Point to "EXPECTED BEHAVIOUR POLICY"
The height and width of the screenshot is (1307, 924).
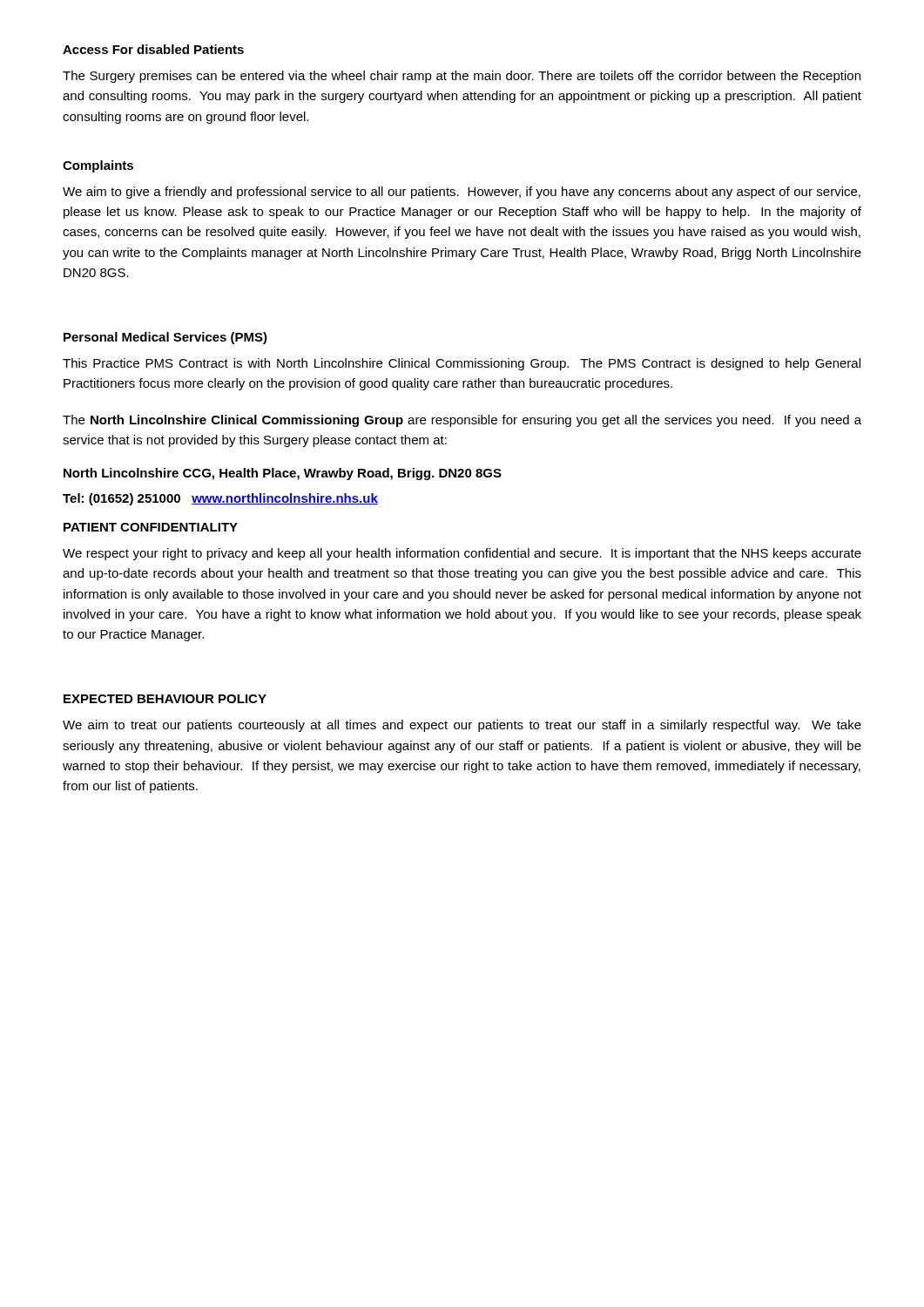pos(165,699)
